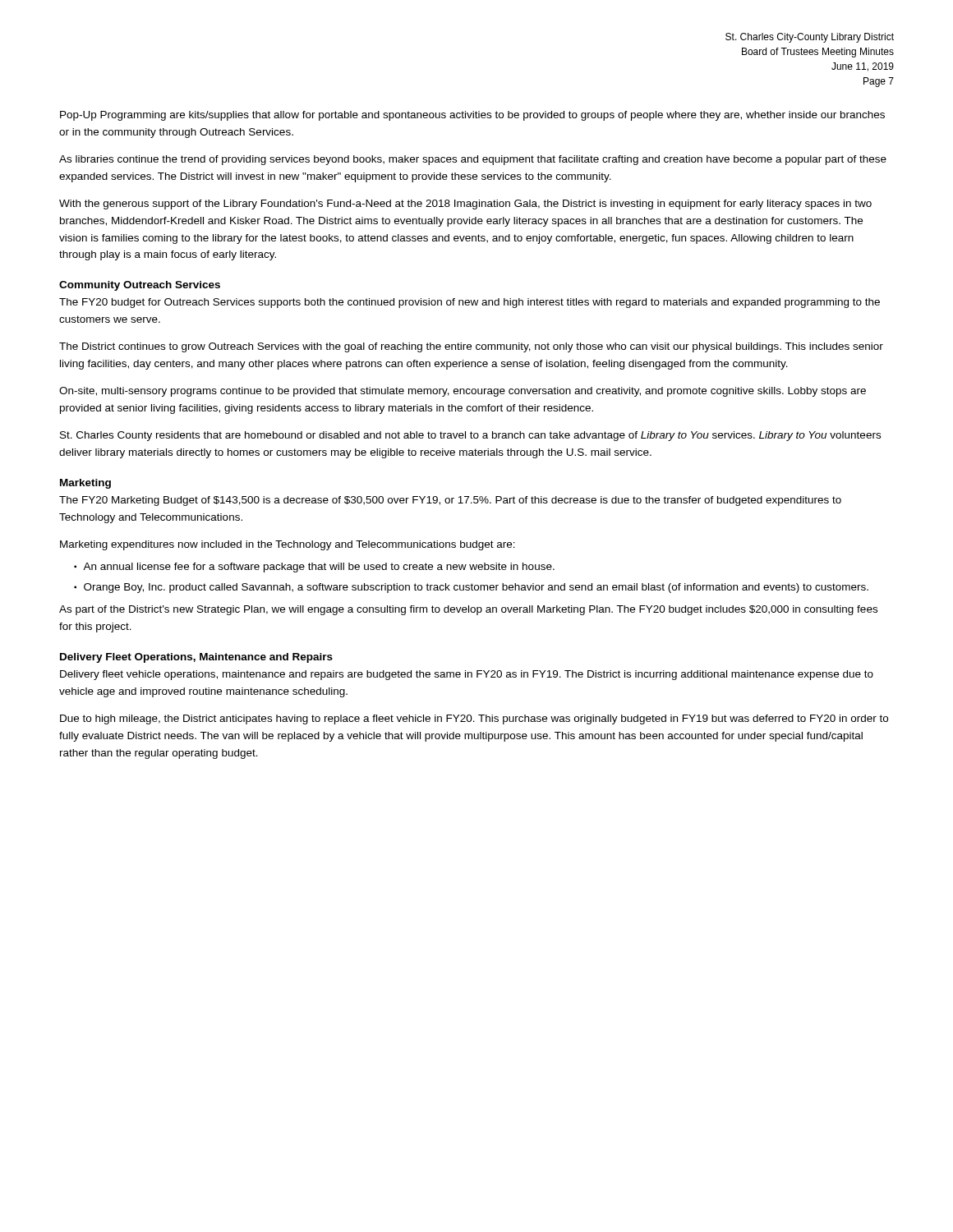The image size is (953, 1232).
Task: Locate the list item that reads "▪ Orange Boy, Inc. product called Savannah,"
Action: [x=484, y=588]
